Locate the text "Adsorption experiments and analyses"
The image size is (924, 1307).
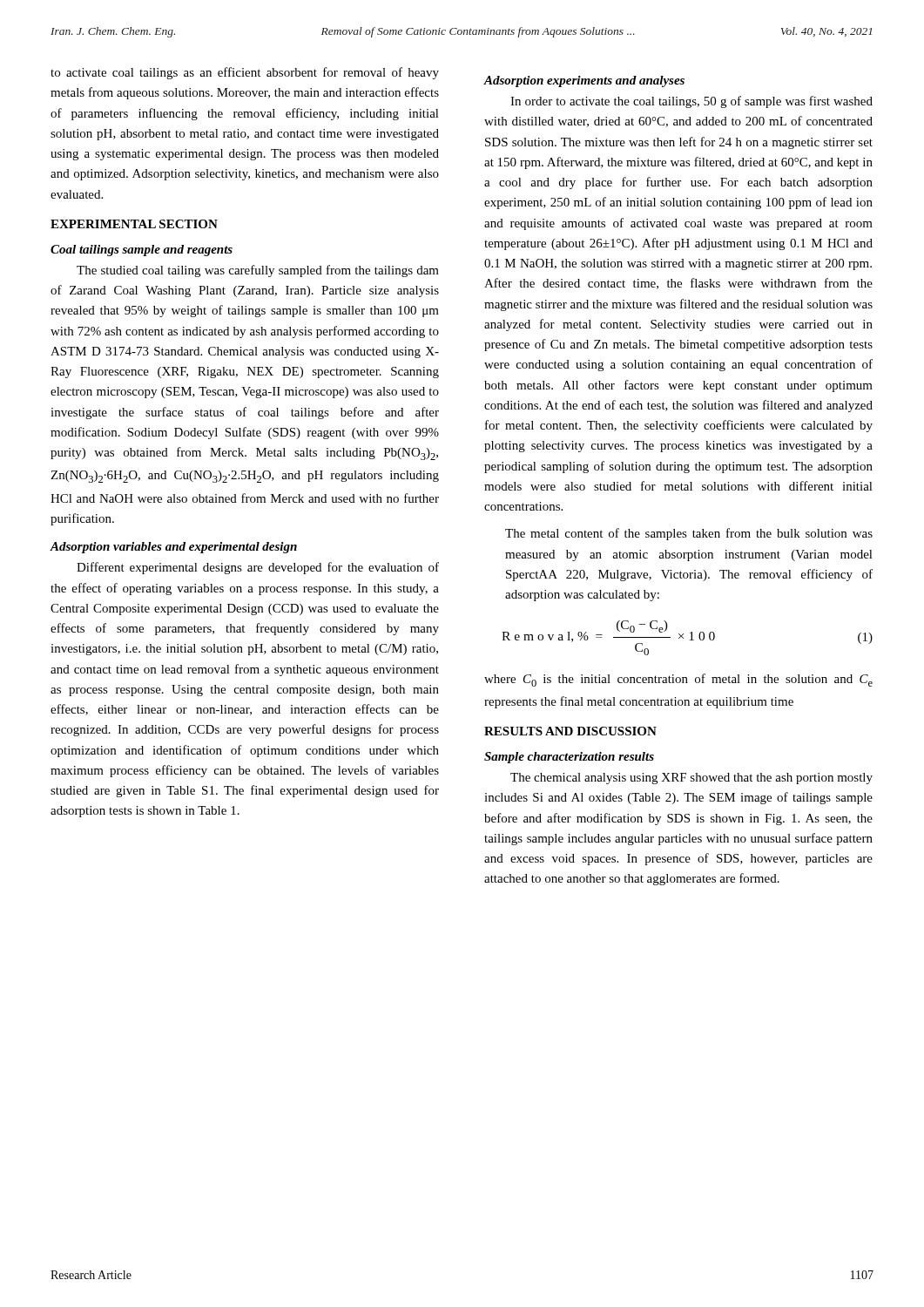coord(585,80)
